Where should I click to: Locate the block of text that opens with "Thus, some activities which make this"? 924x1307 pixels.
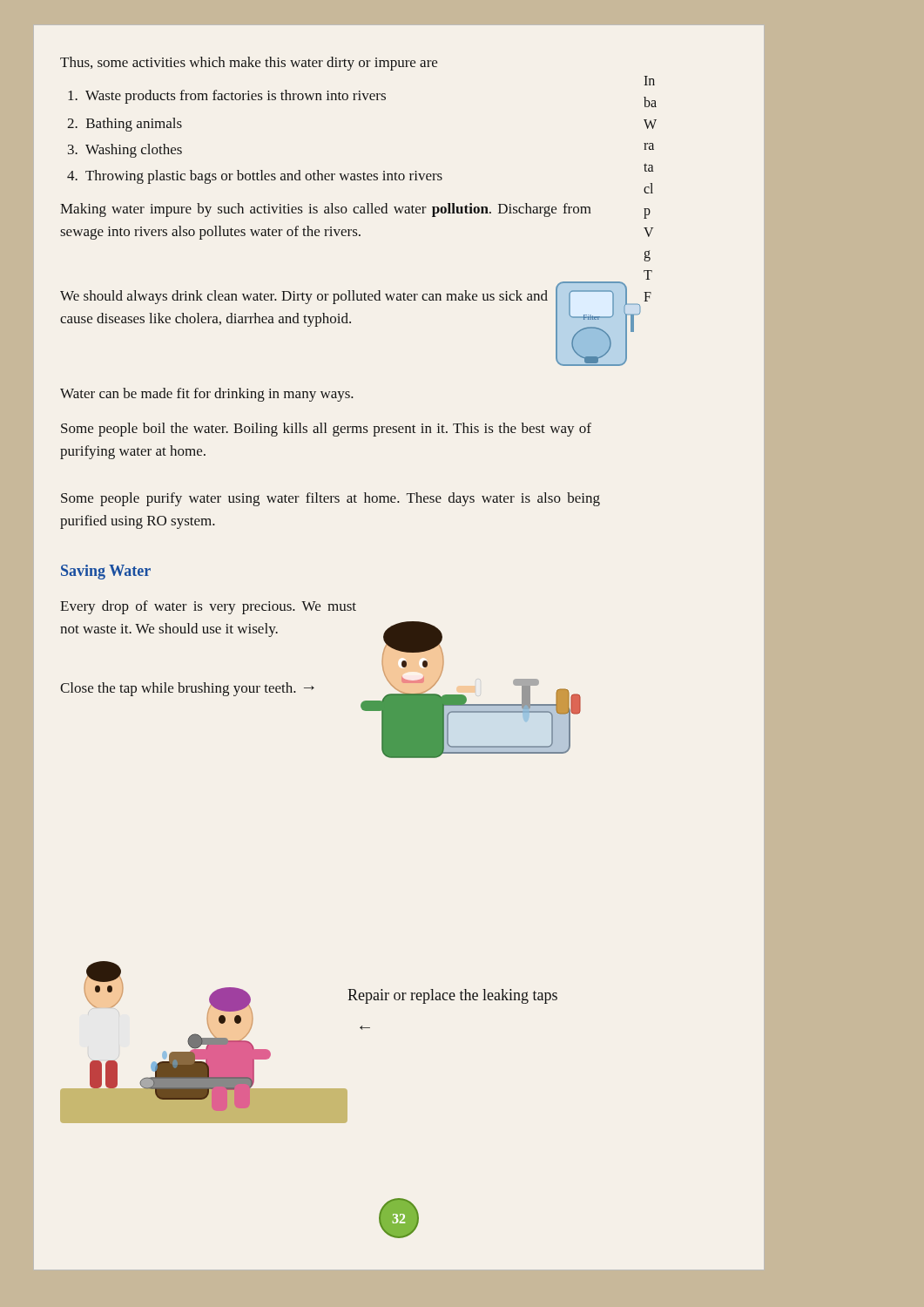(x=249, y=62)
